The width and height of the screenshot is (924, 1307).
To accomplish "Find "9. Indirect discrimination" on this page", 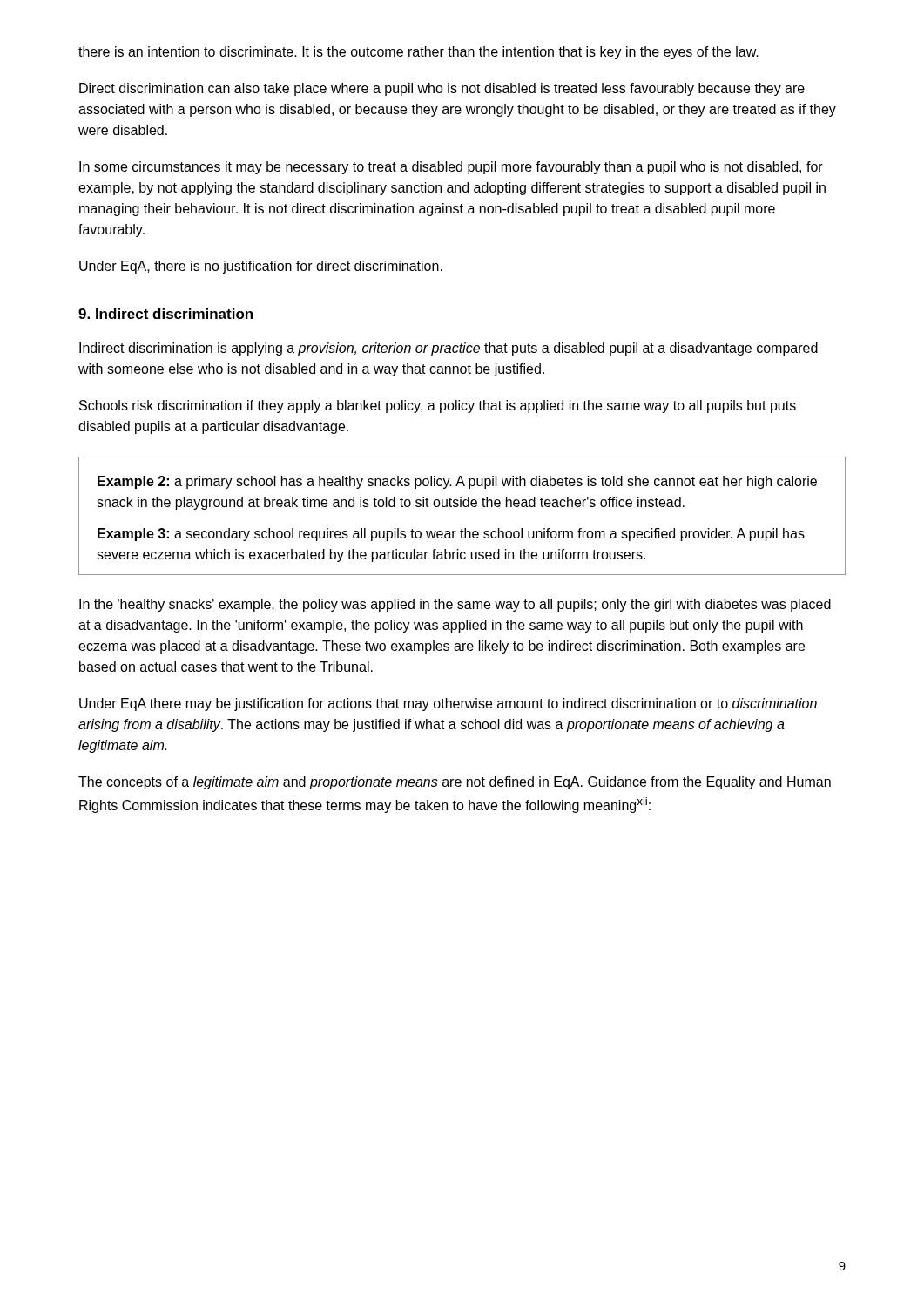I will [165, 314].
